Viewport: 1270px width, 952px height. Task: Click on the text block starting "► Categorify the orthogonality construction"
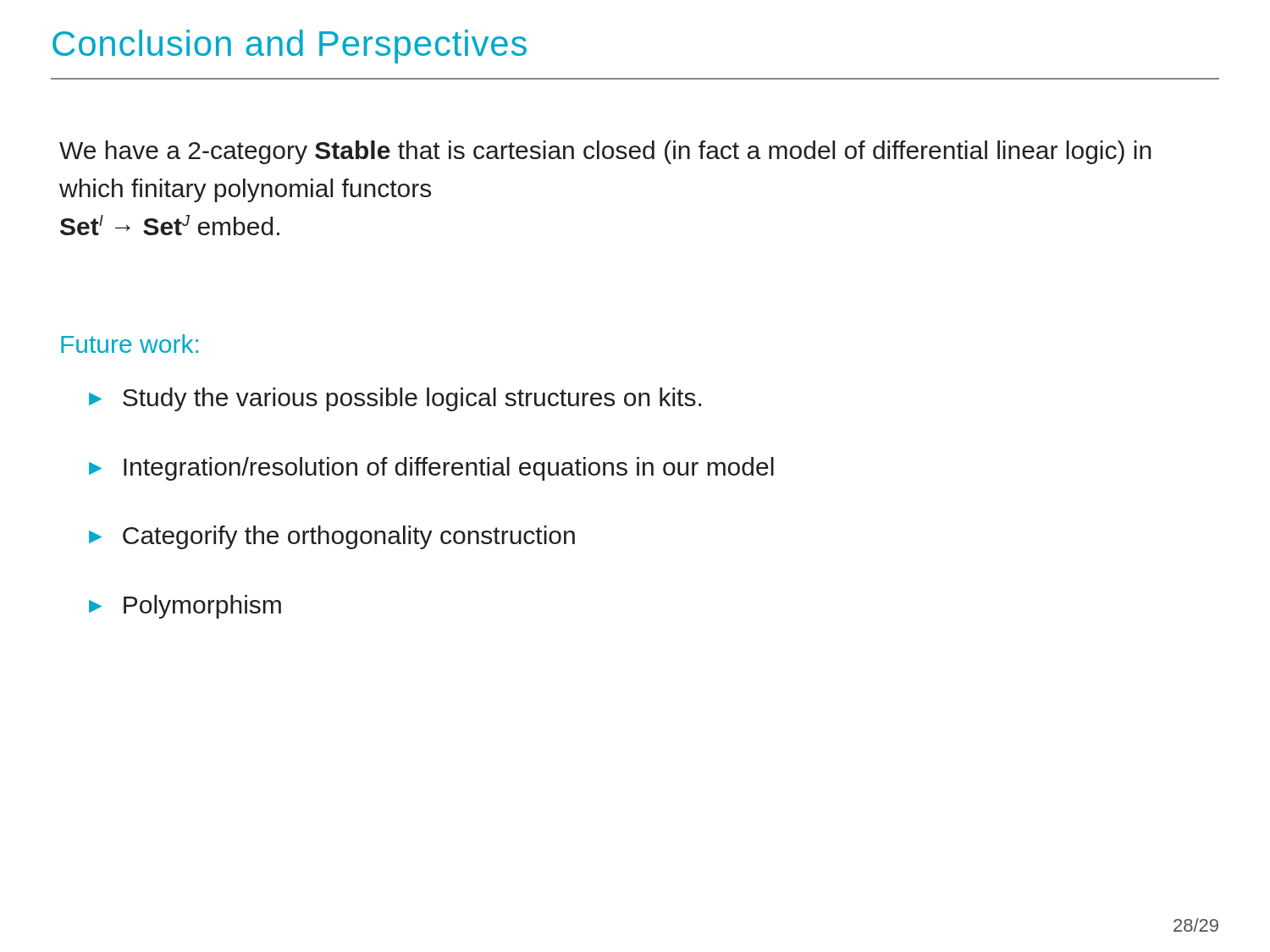331,535
